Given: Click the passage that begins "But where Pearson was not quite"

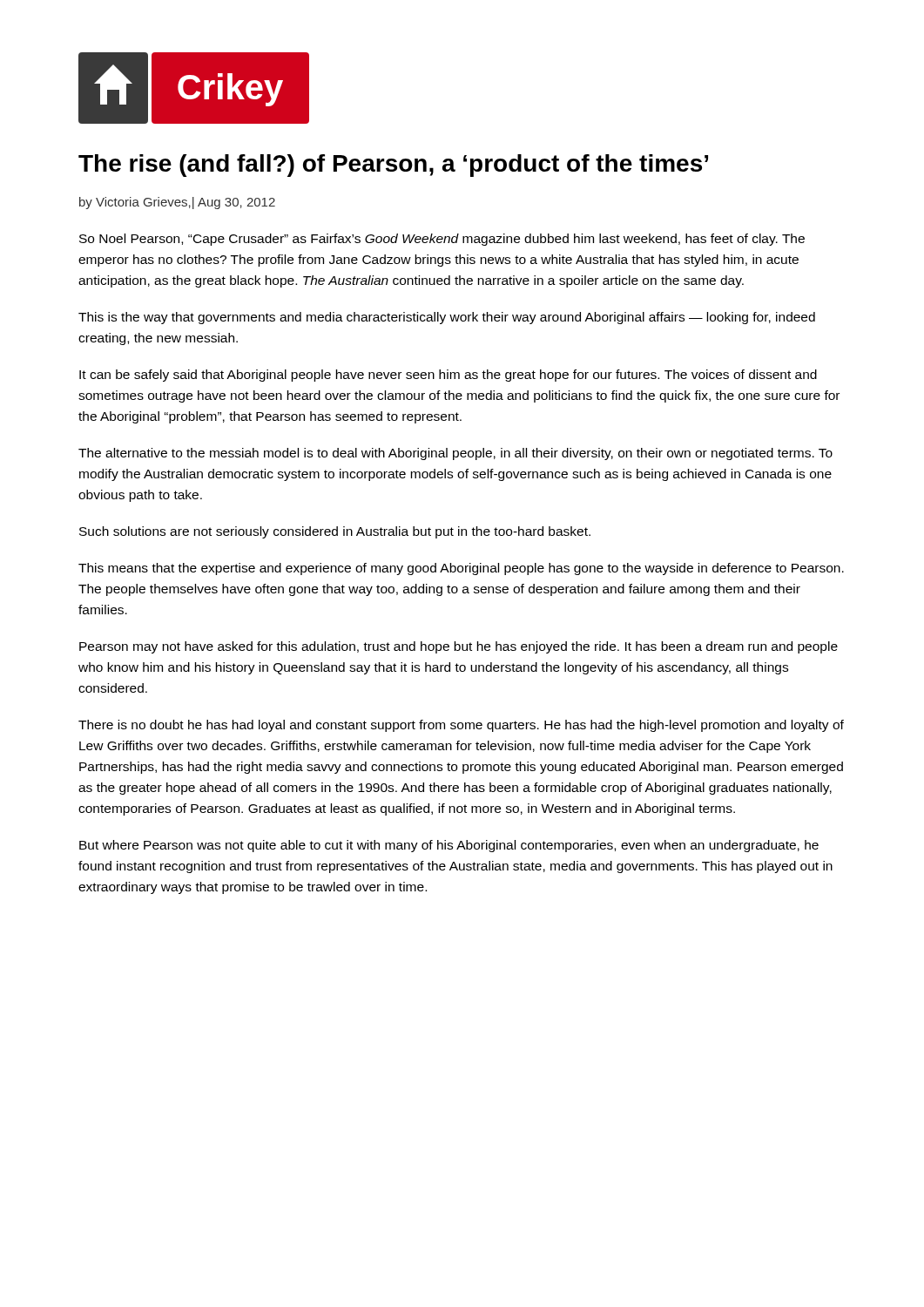Looking at the screenshot, I should tap(456, 866).
